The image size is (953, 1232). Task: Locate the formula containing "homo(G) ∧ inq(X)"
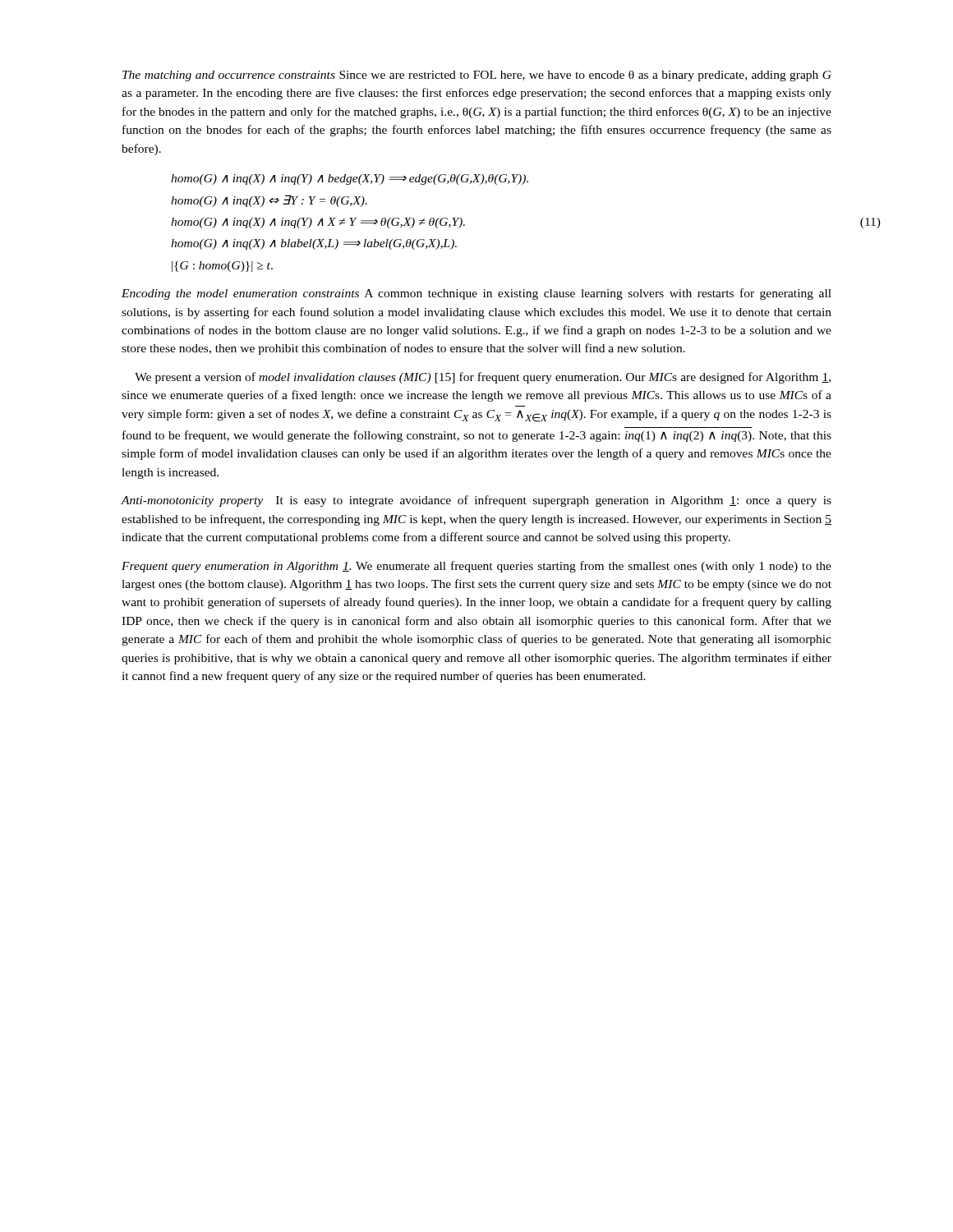point(350,179)
